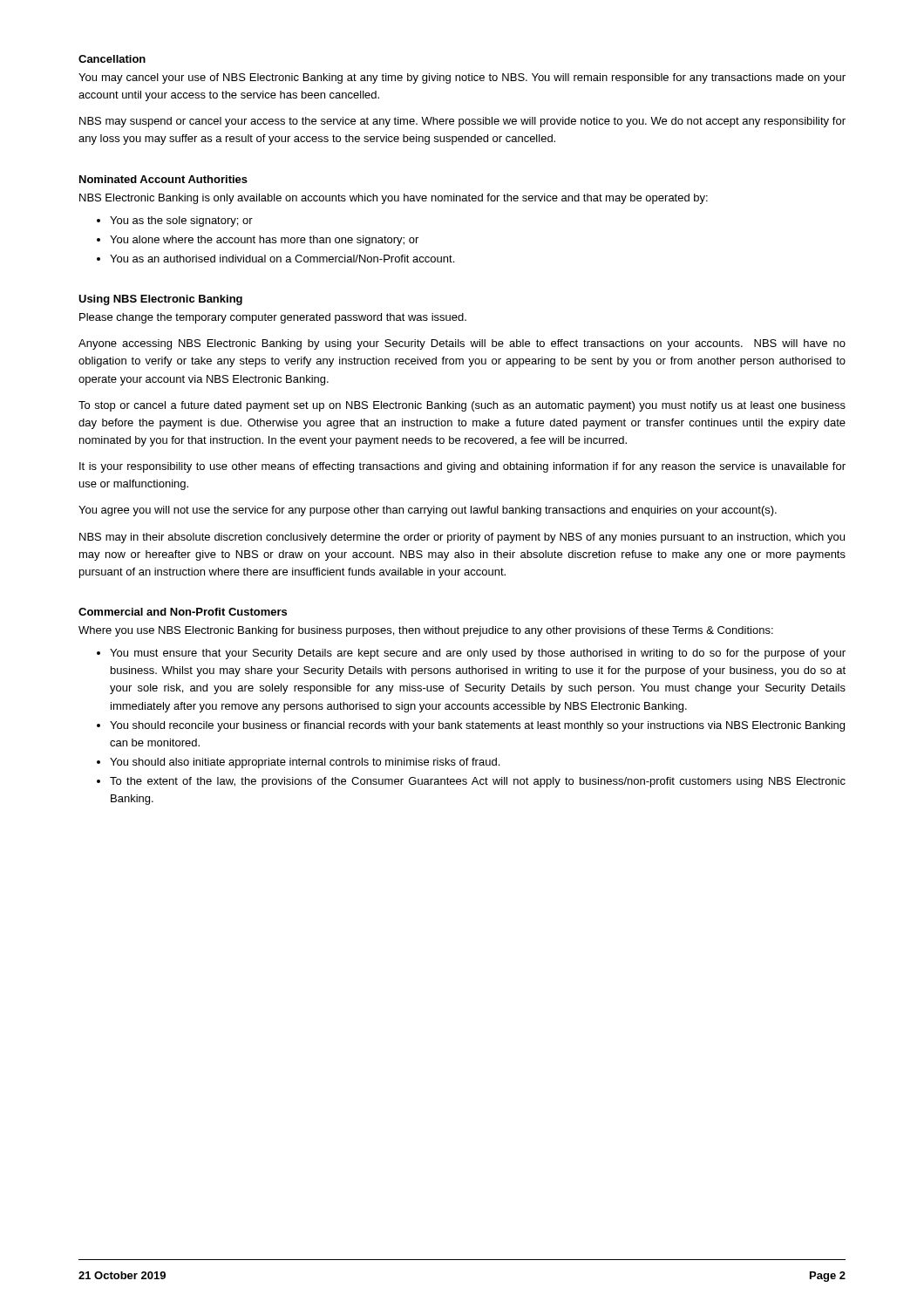
Task: Click the passage that begins "You as an authorised individual on a Commercial/Non-Profit"
Action: [x=283, y=259]
